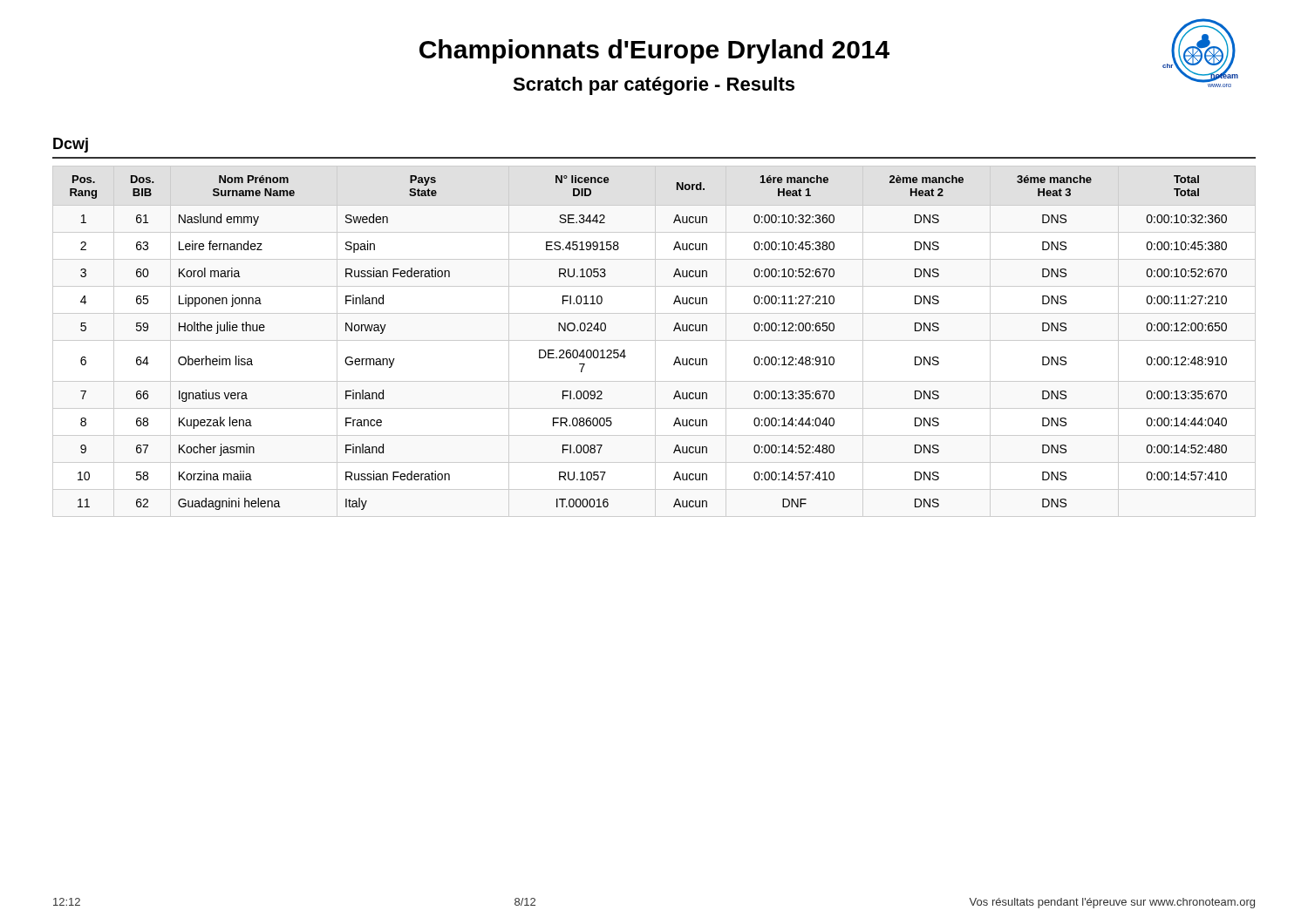The width and height of the screenshot is (1308, 924).
Task: Select the title that says "Championnats d'Europe Dryland 2014 Scratch par catégorie -"
Action: coord(654,65)
